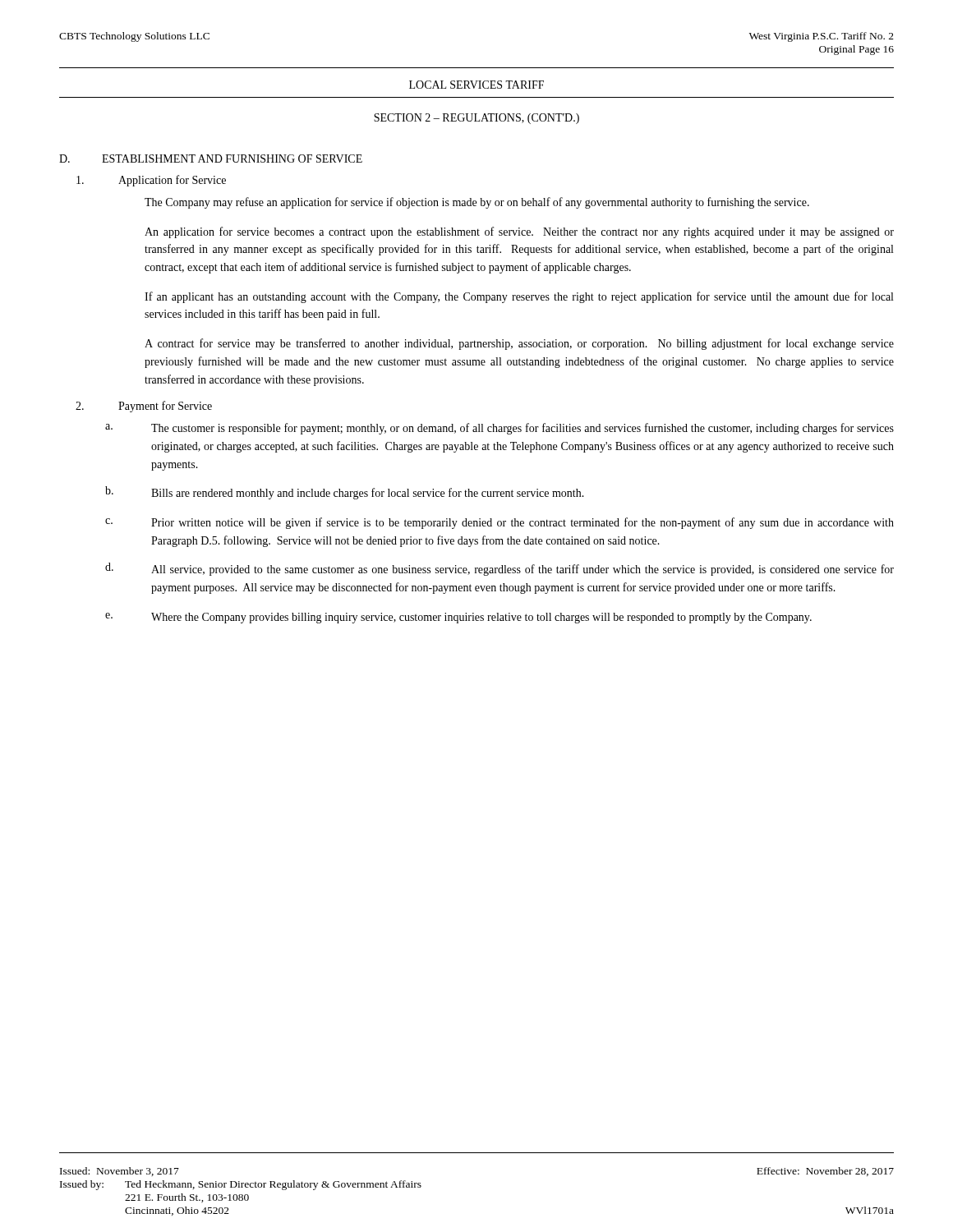Click on the list item that reads "Application for Service"
Viewport: 953px width, 1232px height.
(172, 180)
